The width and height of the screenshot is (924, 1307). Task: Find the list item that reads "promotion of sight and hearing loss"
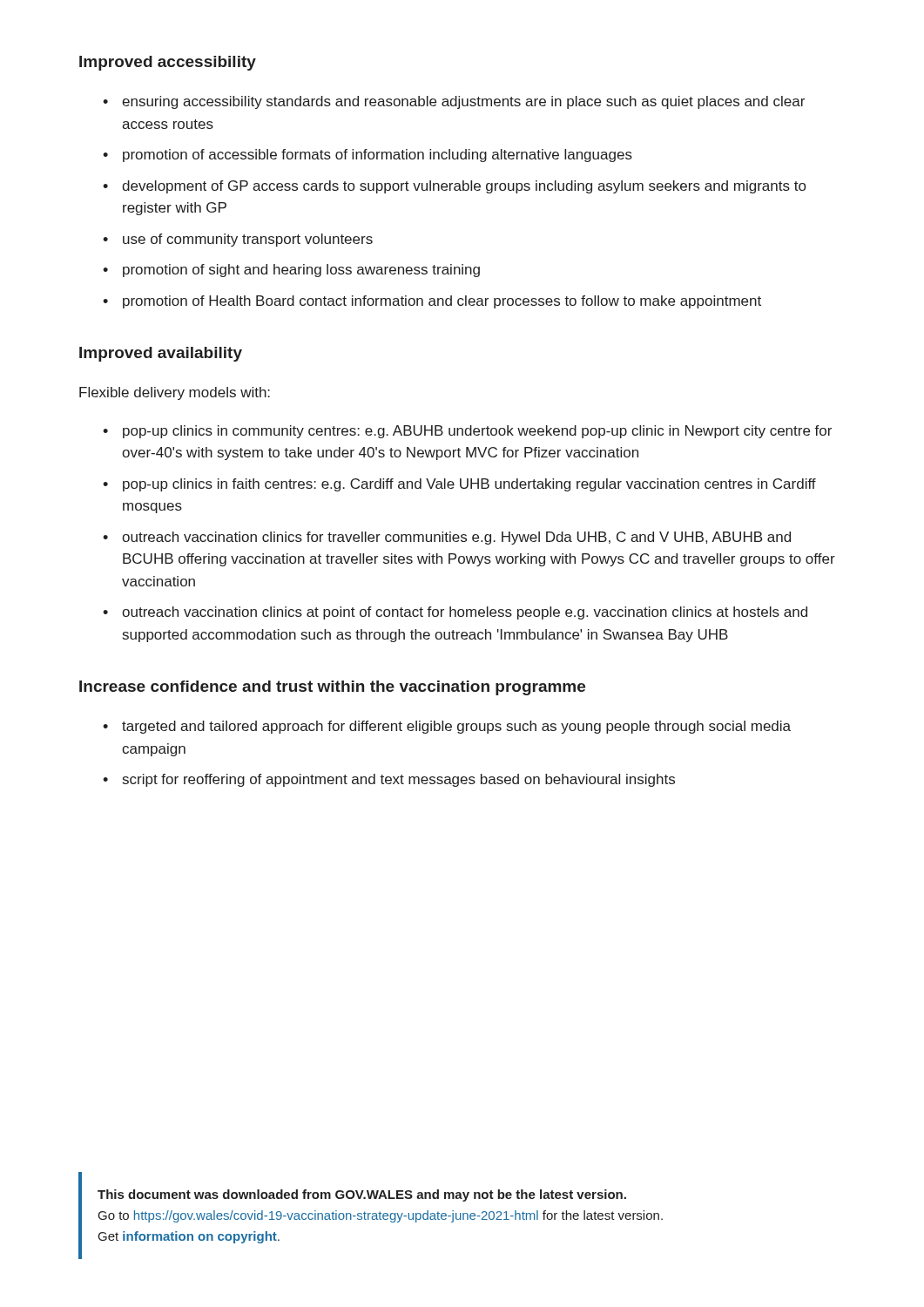click(x=301, y=270)
